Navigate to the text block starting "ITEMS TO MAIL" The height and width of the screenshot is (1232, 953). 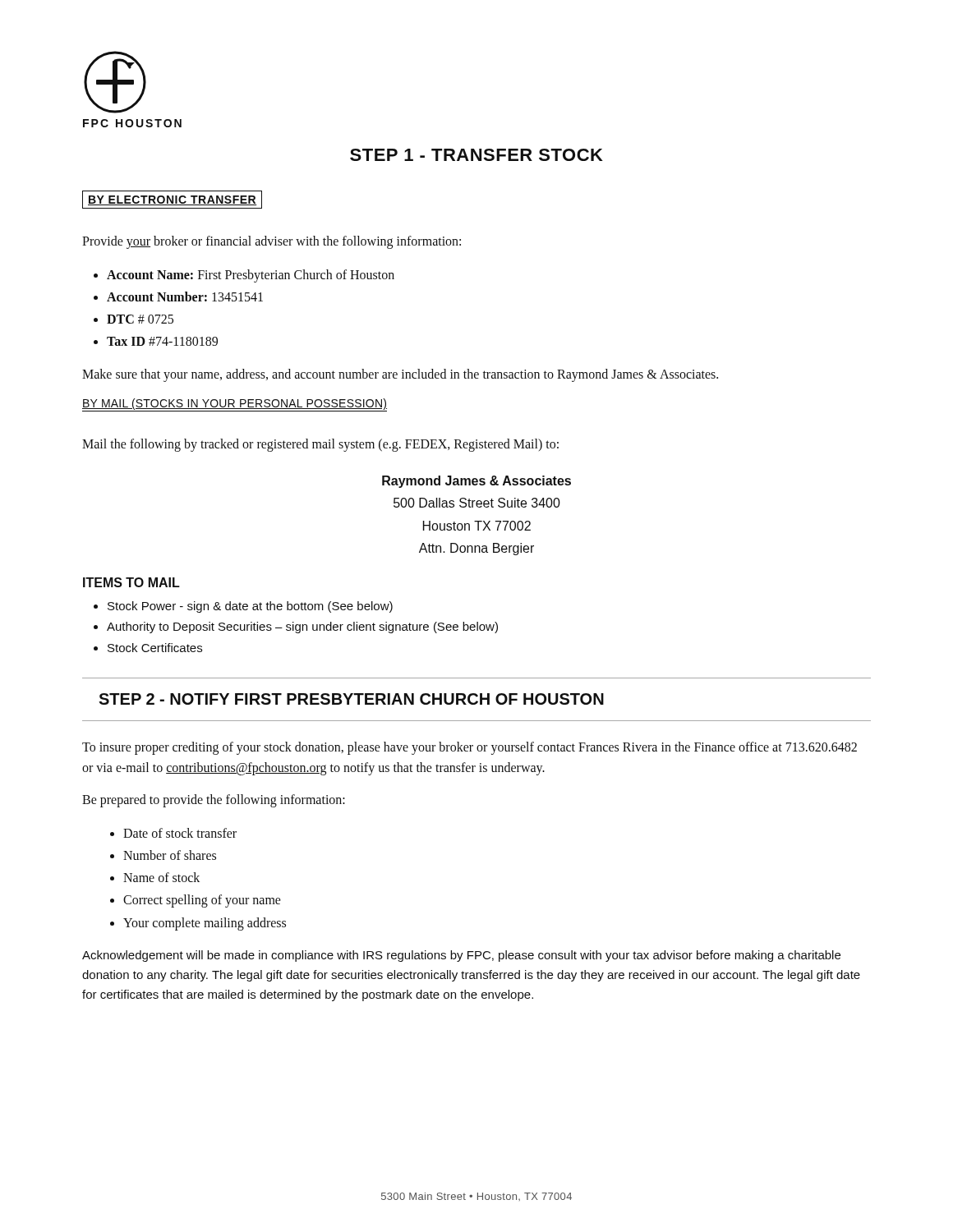pyautogui.click(x=131, y=583)
